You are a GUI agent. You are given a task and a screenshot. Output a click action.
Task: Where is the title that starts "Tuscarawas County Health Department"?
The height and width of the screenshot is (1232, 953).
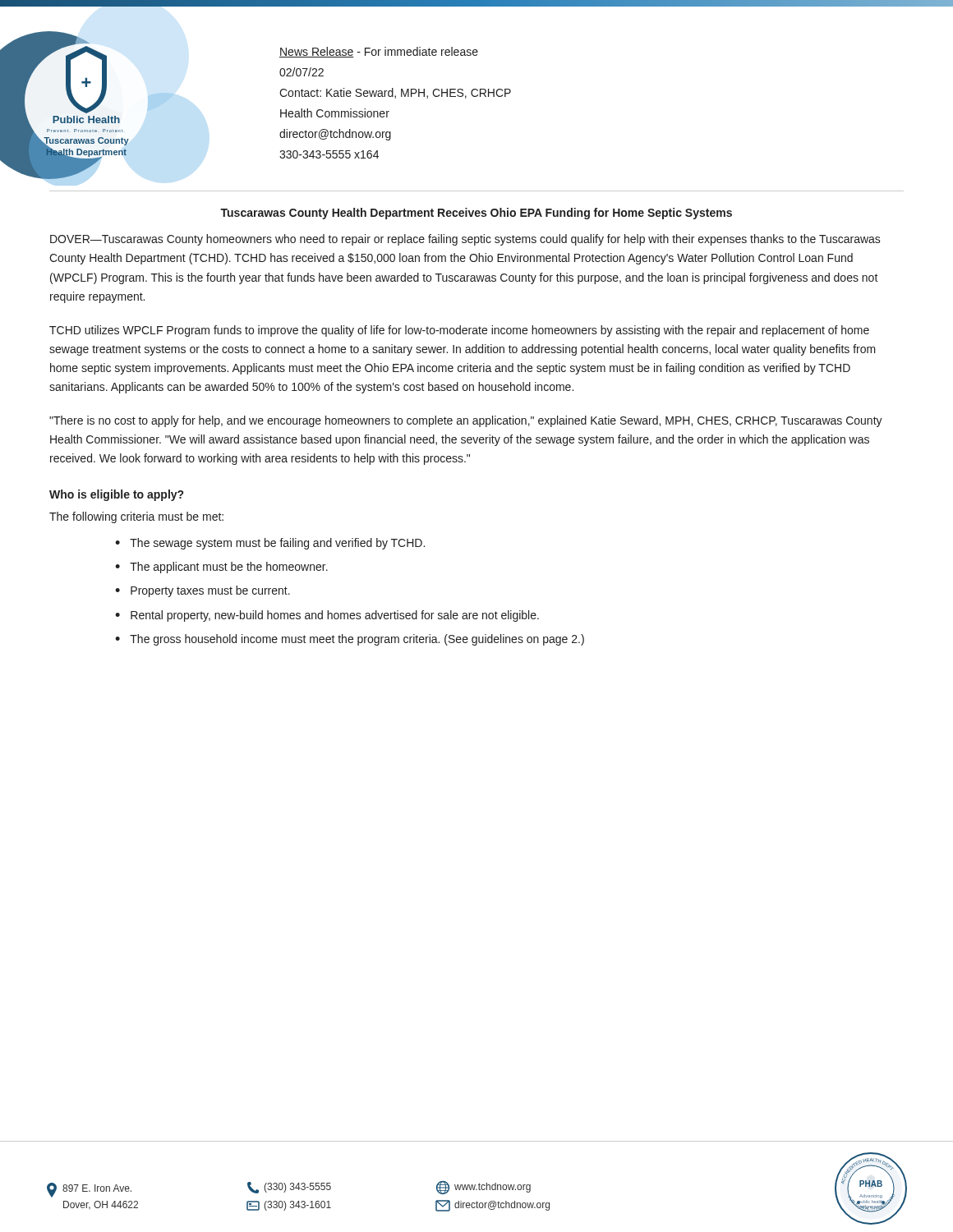coord(476,213)
